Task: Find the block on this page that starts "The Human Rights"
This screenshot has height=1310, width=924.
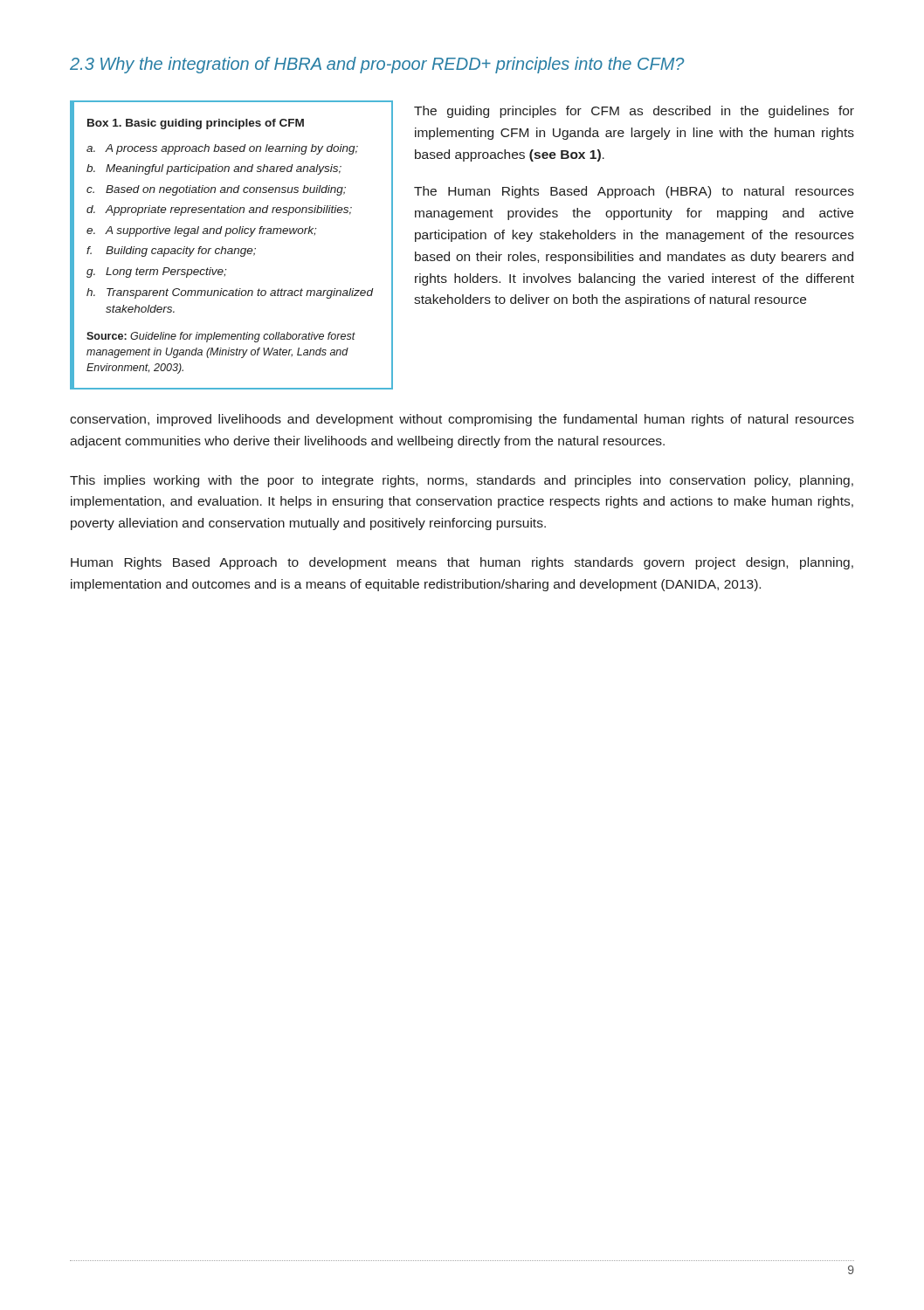Action: click(634, 245)
